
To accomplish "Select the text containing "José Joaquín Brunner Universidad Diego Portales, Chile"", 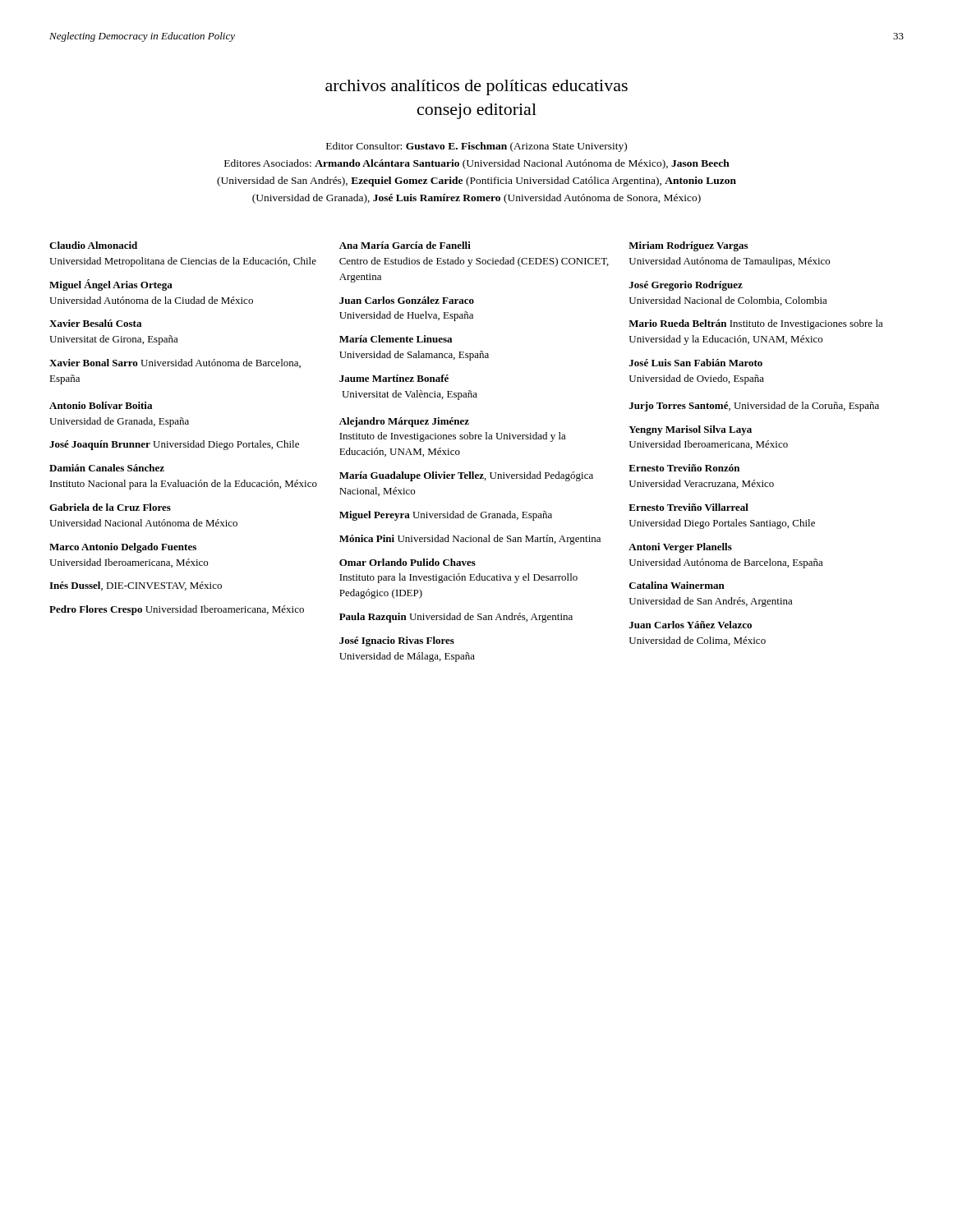I will 174,444.
